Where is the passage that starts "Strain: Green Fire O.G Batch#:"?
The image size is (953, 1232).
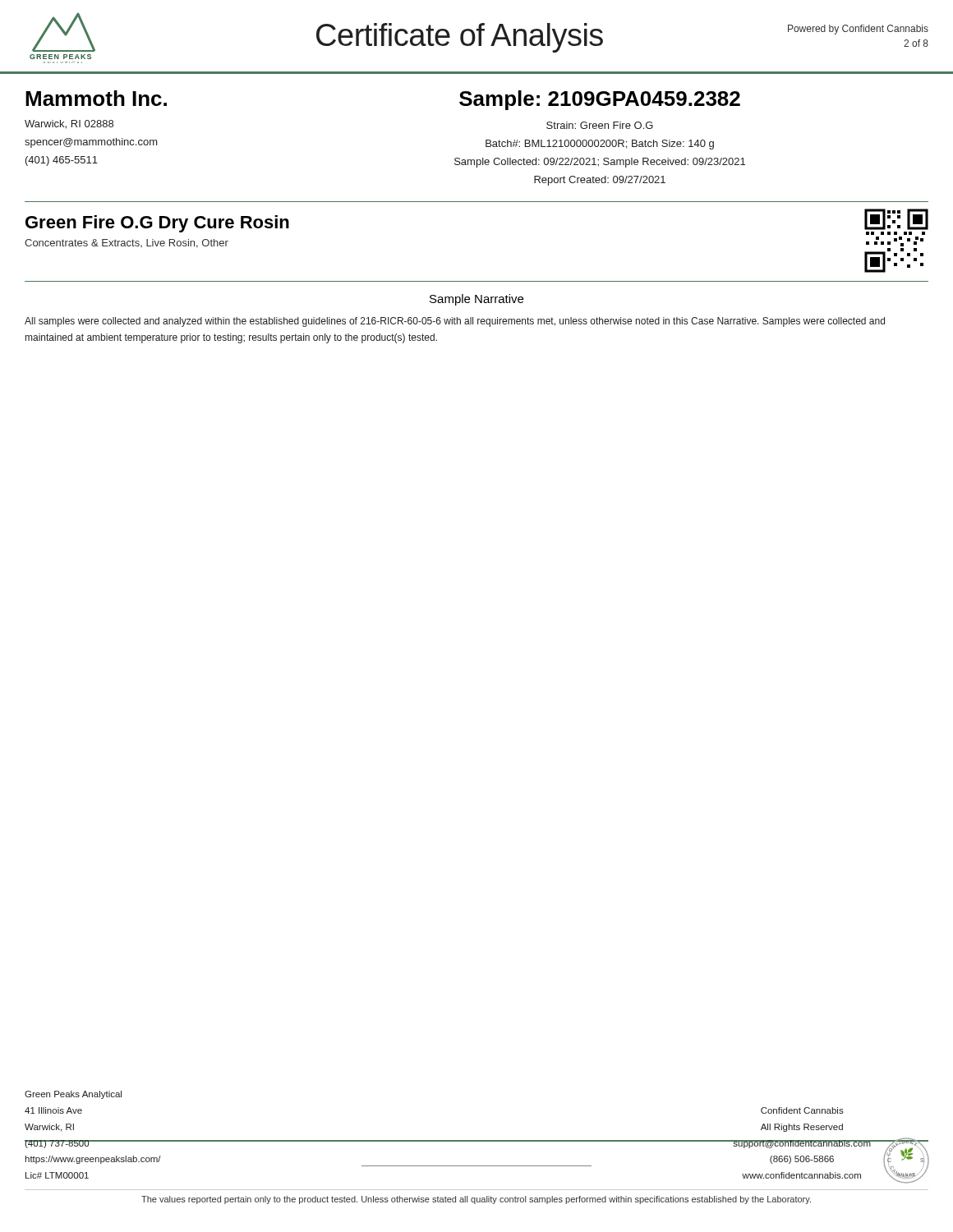pos(600,153)
